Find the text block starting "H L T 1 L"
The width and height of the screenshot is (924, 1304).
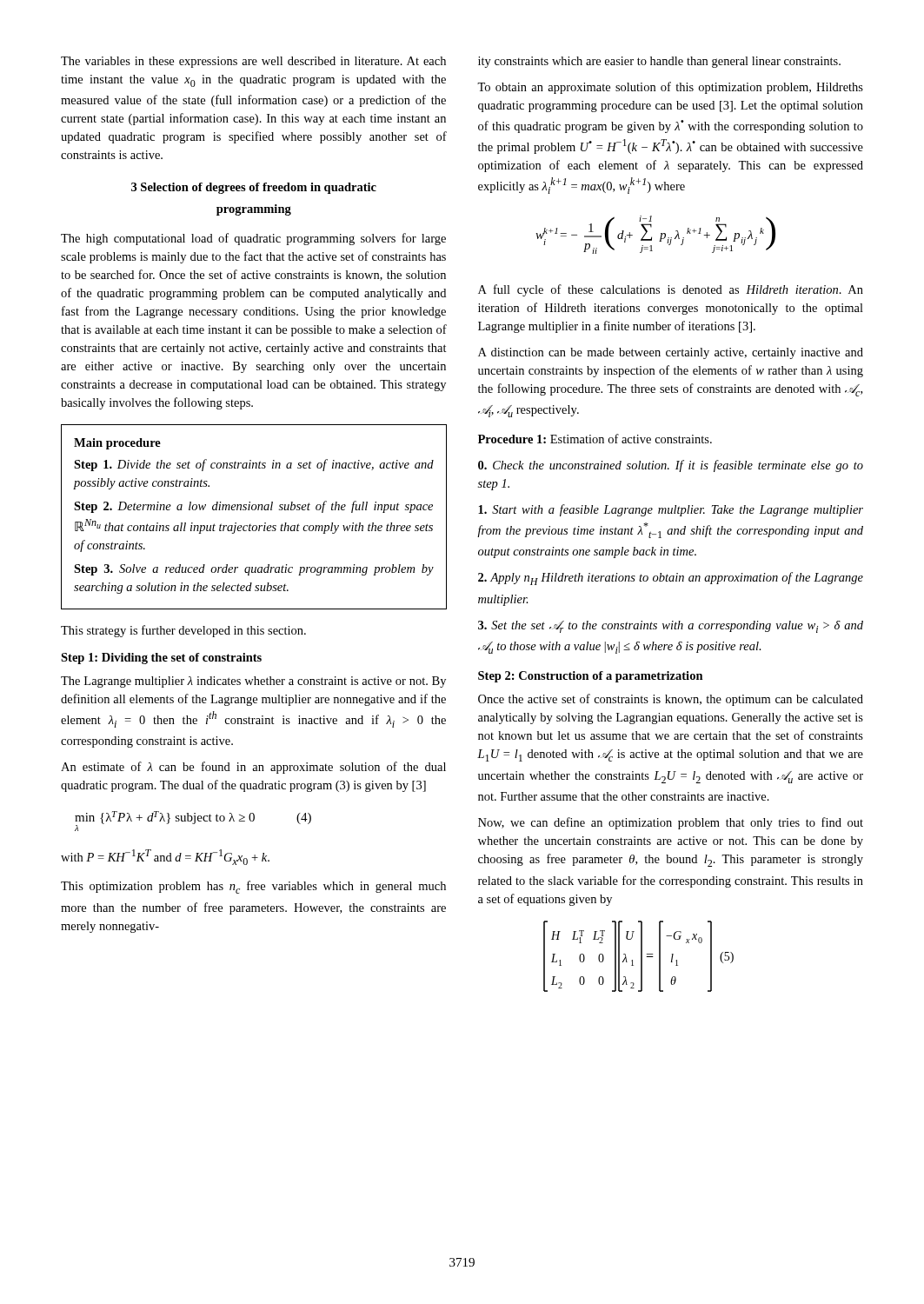pos(670,956)
